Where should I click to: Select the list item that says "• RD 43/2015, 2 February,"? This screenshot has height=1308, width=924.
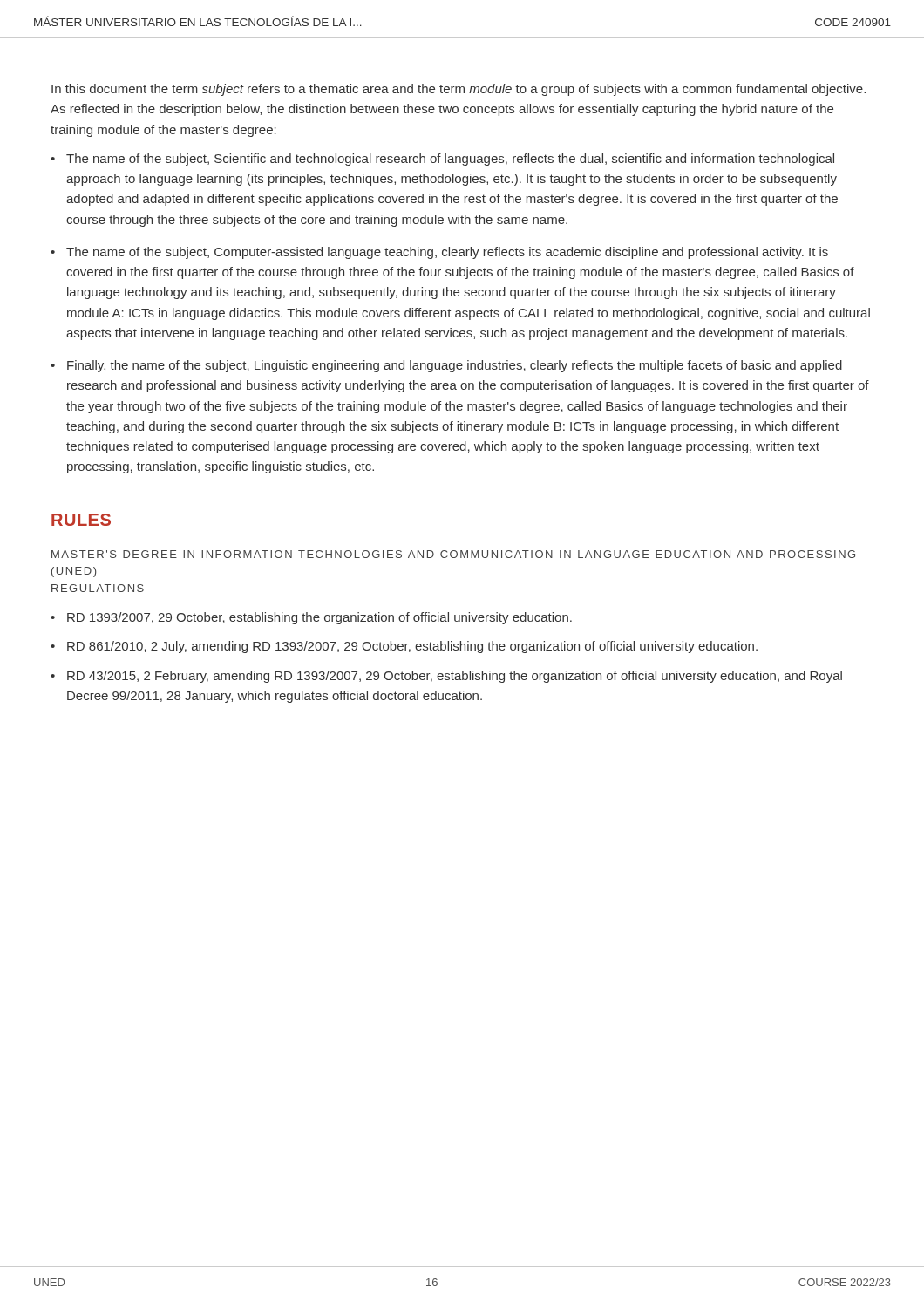coord(462,685)
